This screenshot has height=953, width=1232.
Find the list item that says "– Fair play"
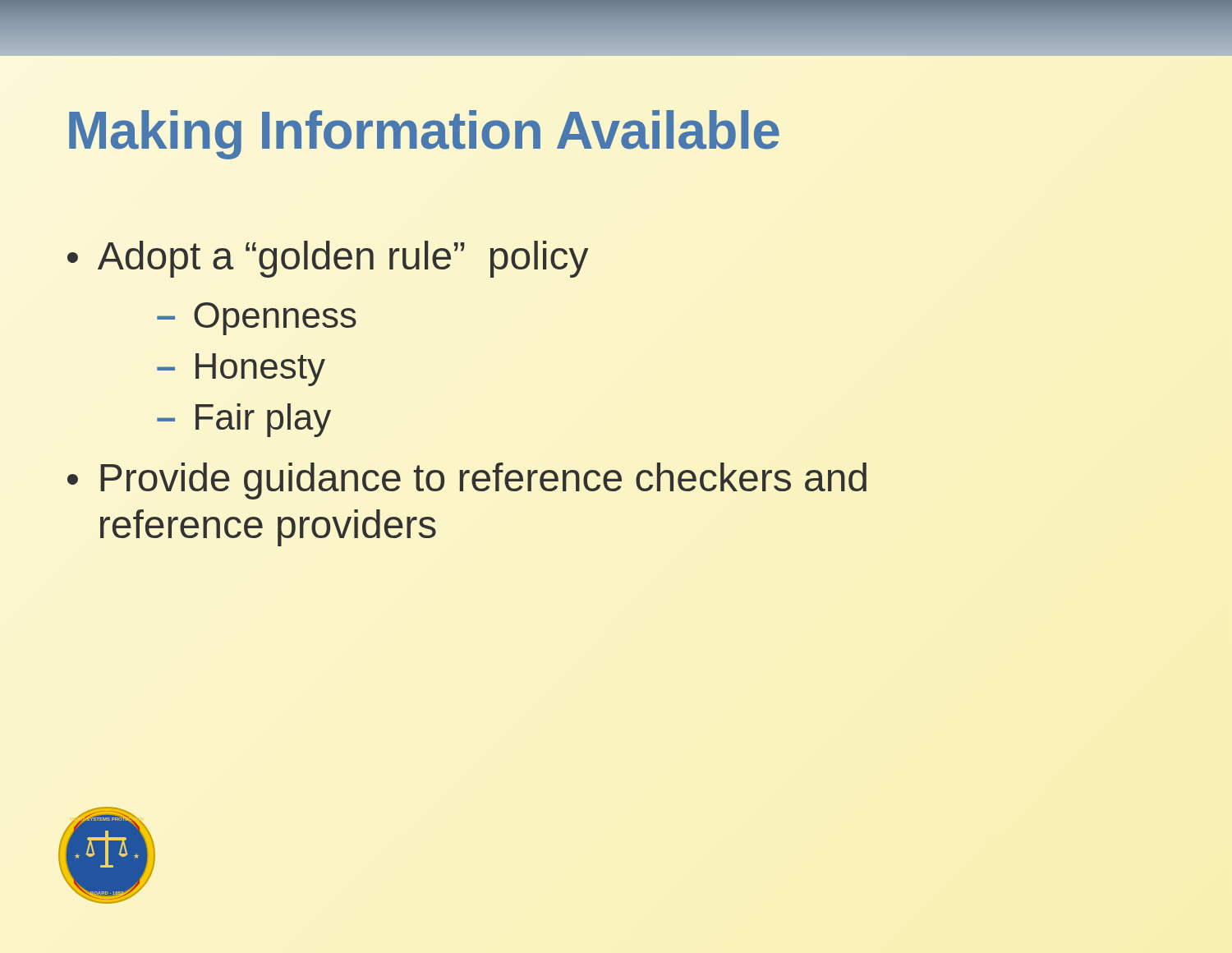[244, 417]
